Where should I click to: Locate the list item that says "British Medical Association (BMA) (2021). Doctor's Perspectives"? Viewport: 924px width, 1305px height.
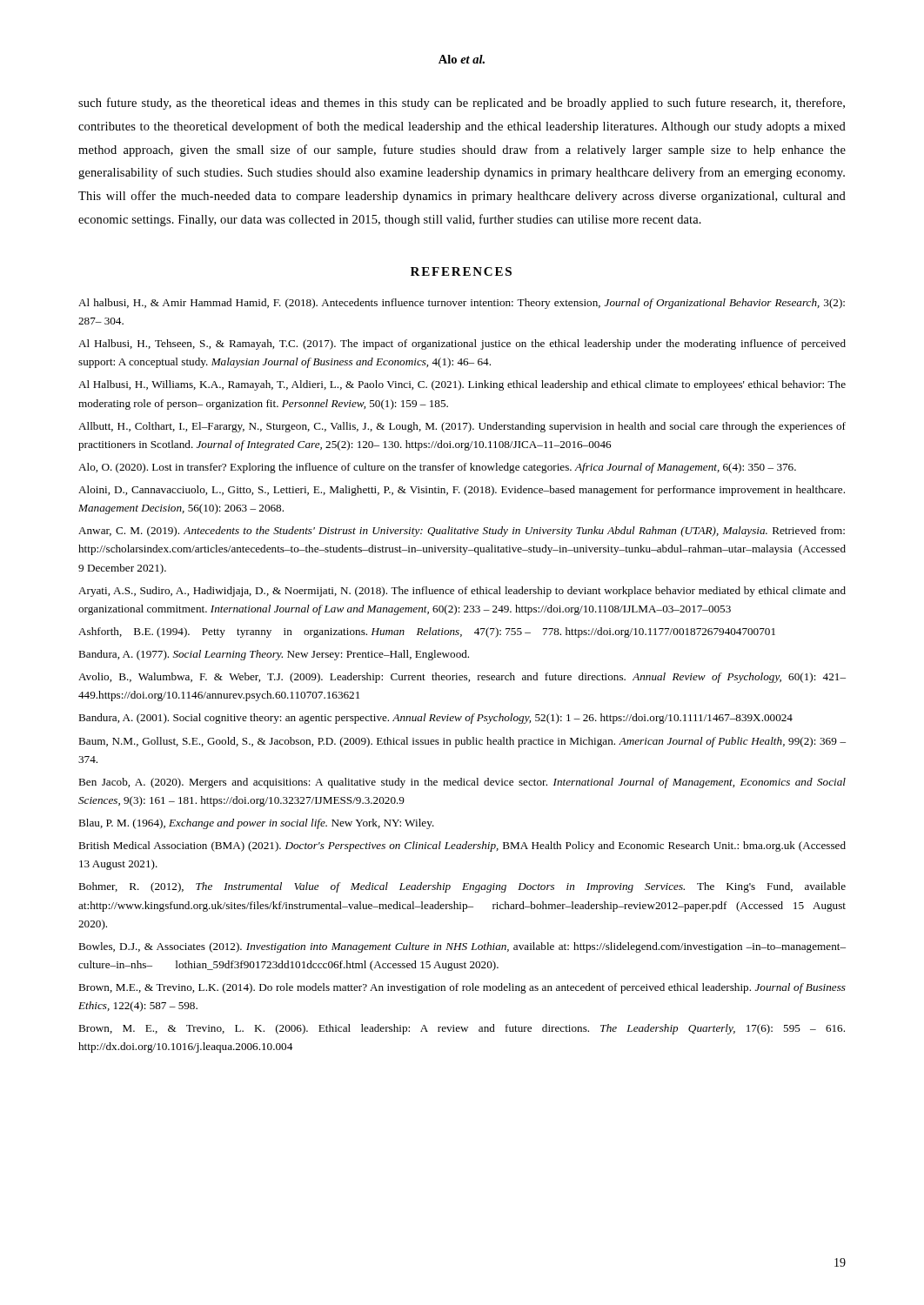pos(462,855)
